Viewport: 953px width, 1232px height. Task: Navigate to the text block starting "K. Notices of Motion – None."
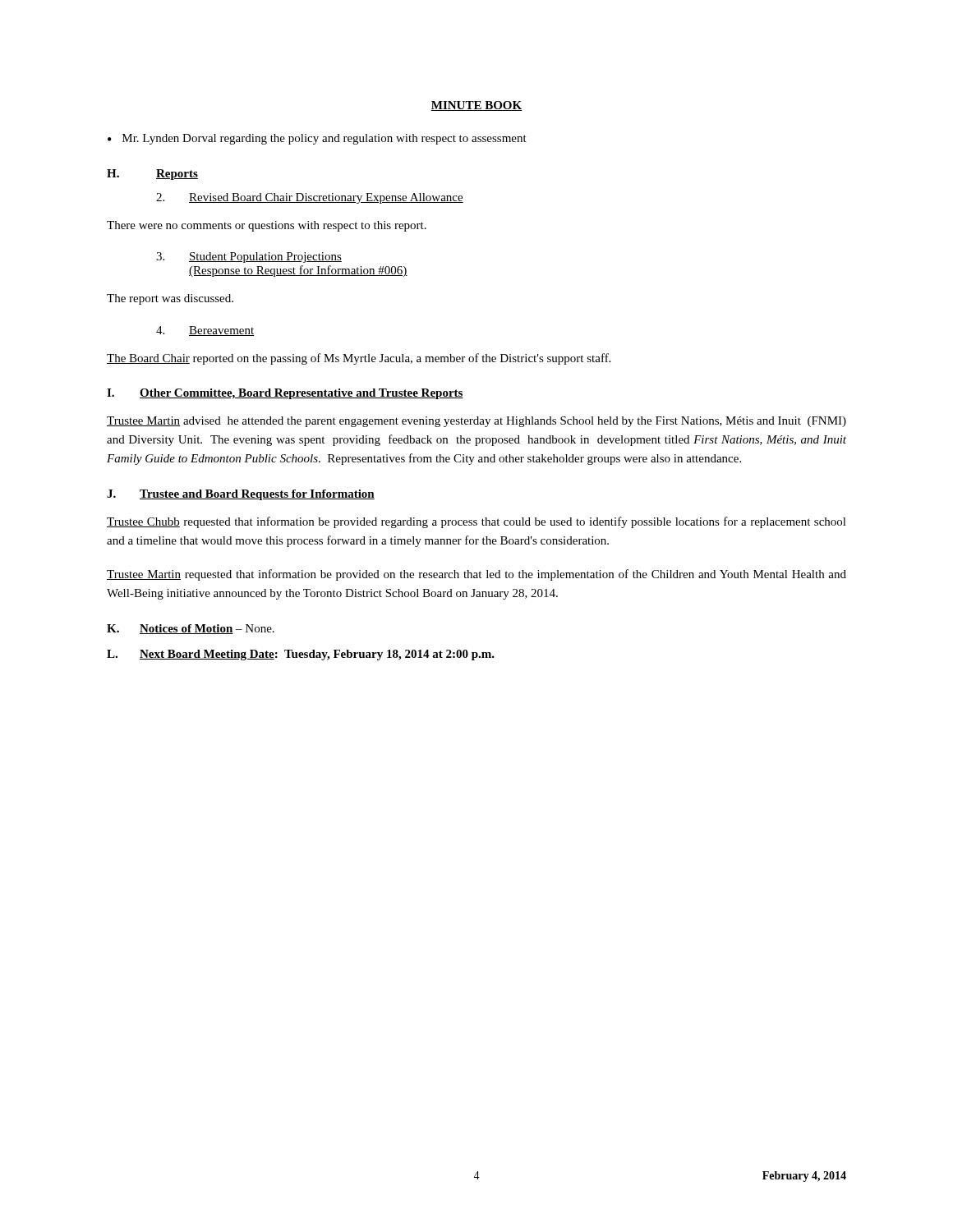coord(191,629)
